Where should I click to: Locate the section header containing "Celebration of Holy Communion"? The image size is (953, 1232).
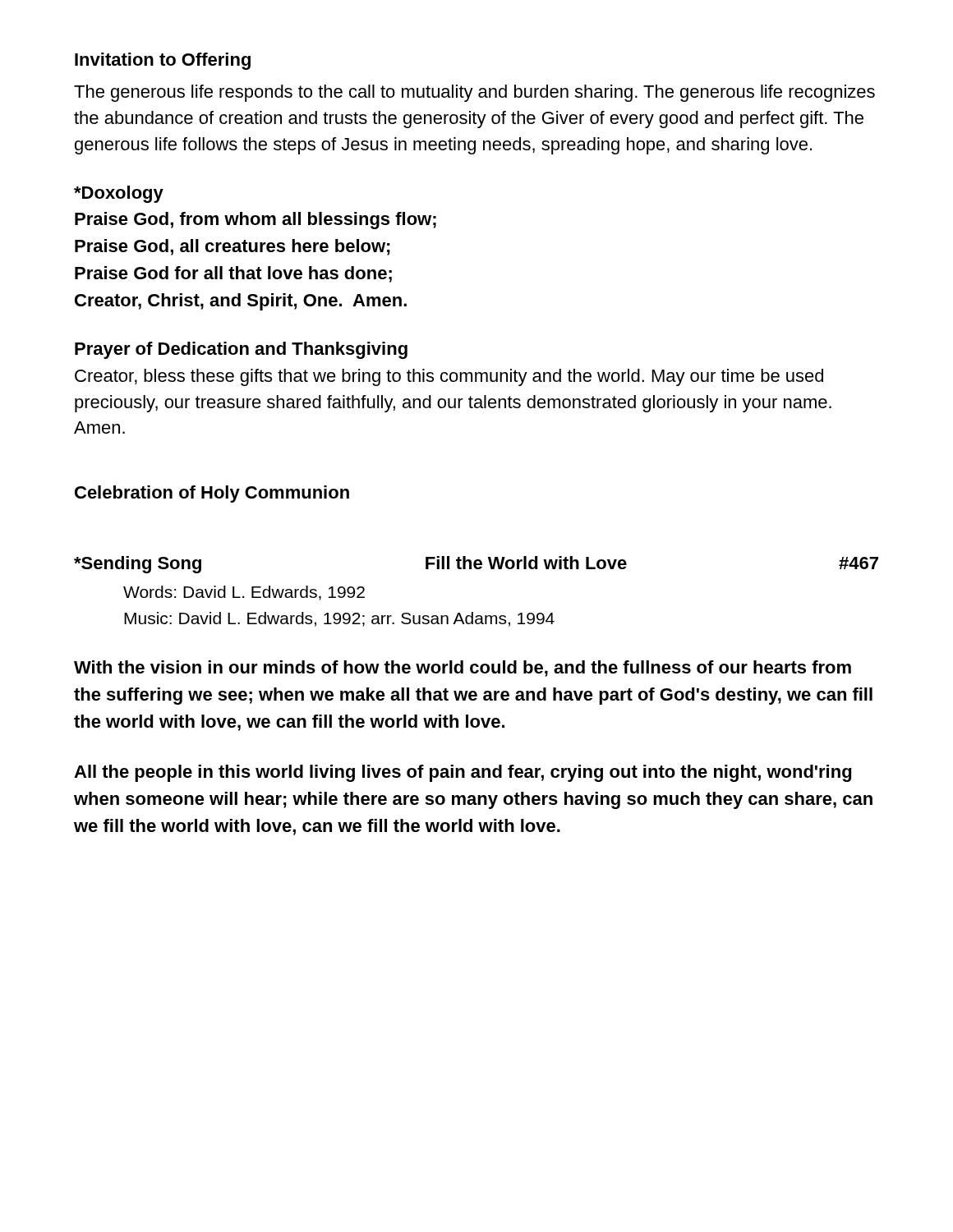[212, 493]
